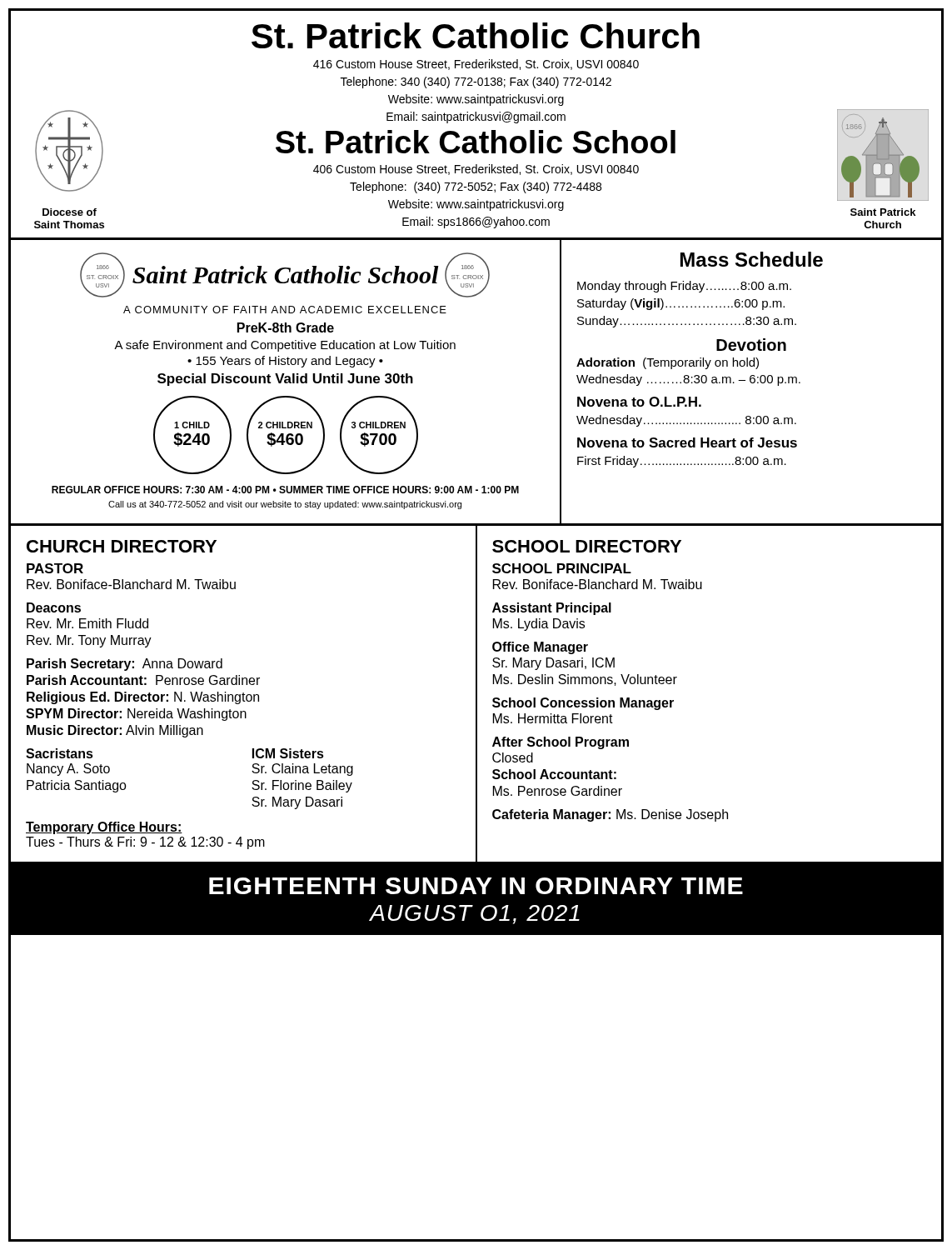Click on the text that reads "Wednesday…......................... 8:00 a.m."

687,420
